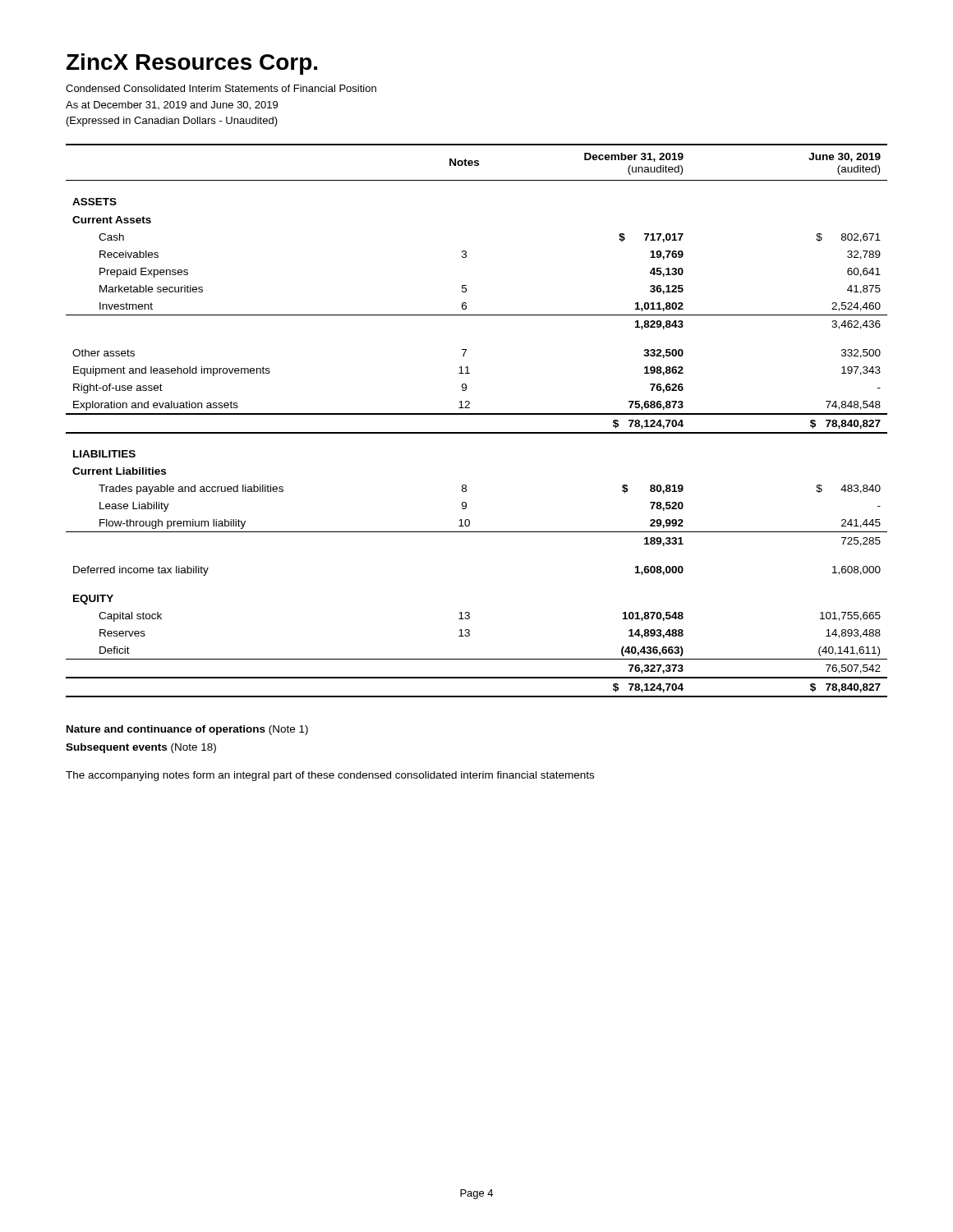Find the text block with the text "The accompanying notes form an integral part of"

pyautogui.click(x=476, y=775)
